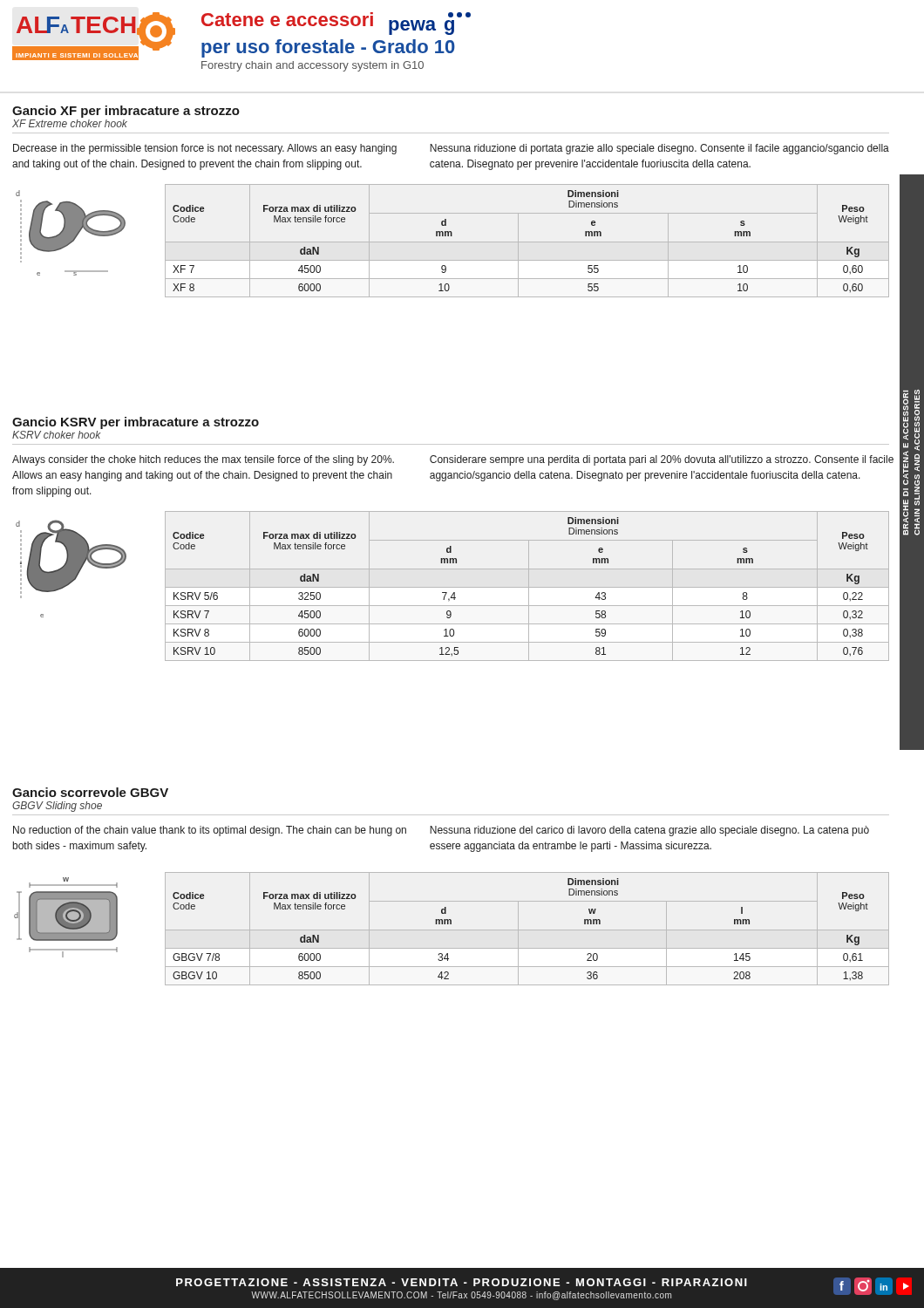The height and width of the screenshot is (1308, 924).
Task: Point to the text block starting "Nessuna riduzione di"
Action: 659,156
